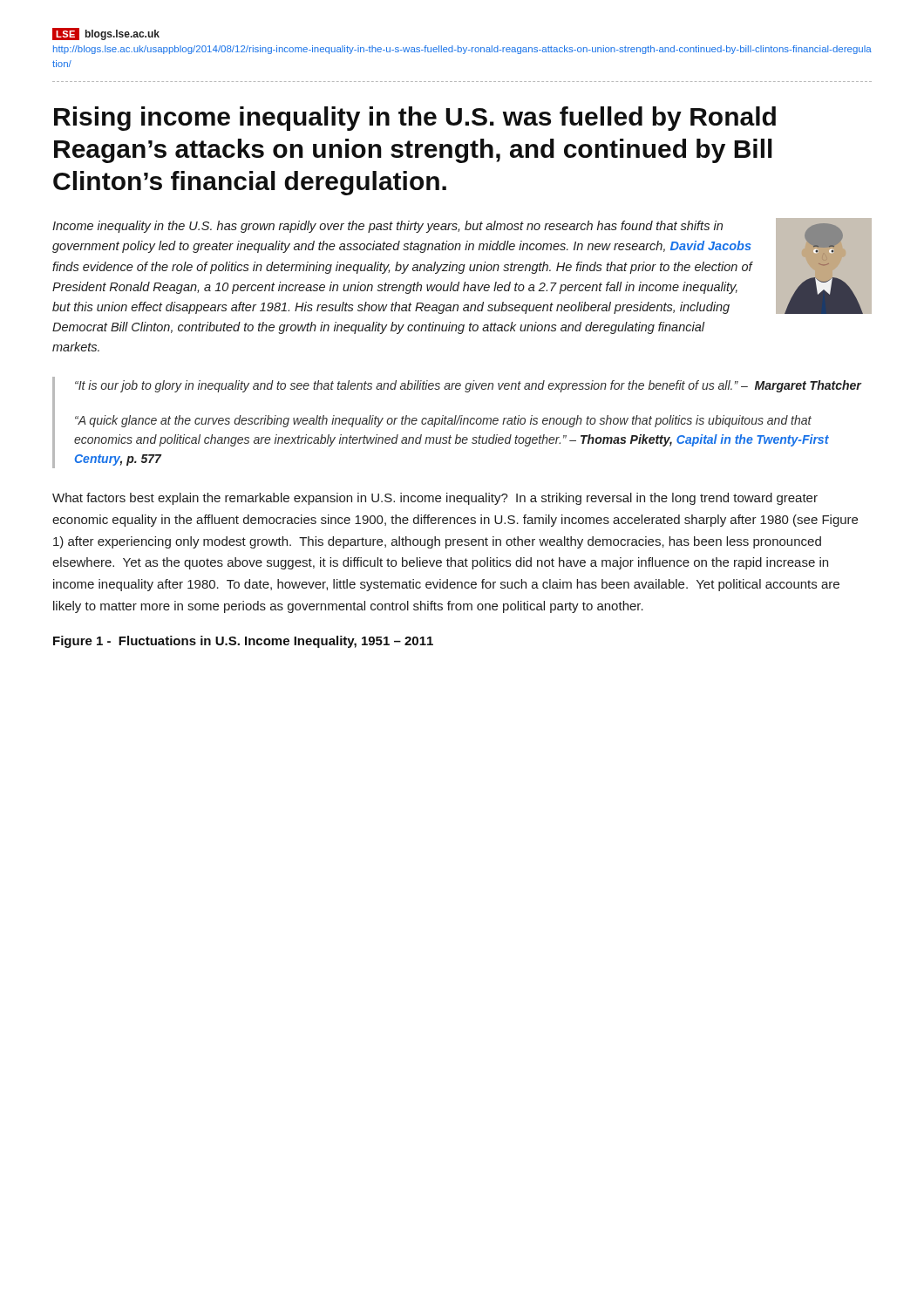Click on the photo
The image size is (924, 1308).
click(x=824, y=266)
